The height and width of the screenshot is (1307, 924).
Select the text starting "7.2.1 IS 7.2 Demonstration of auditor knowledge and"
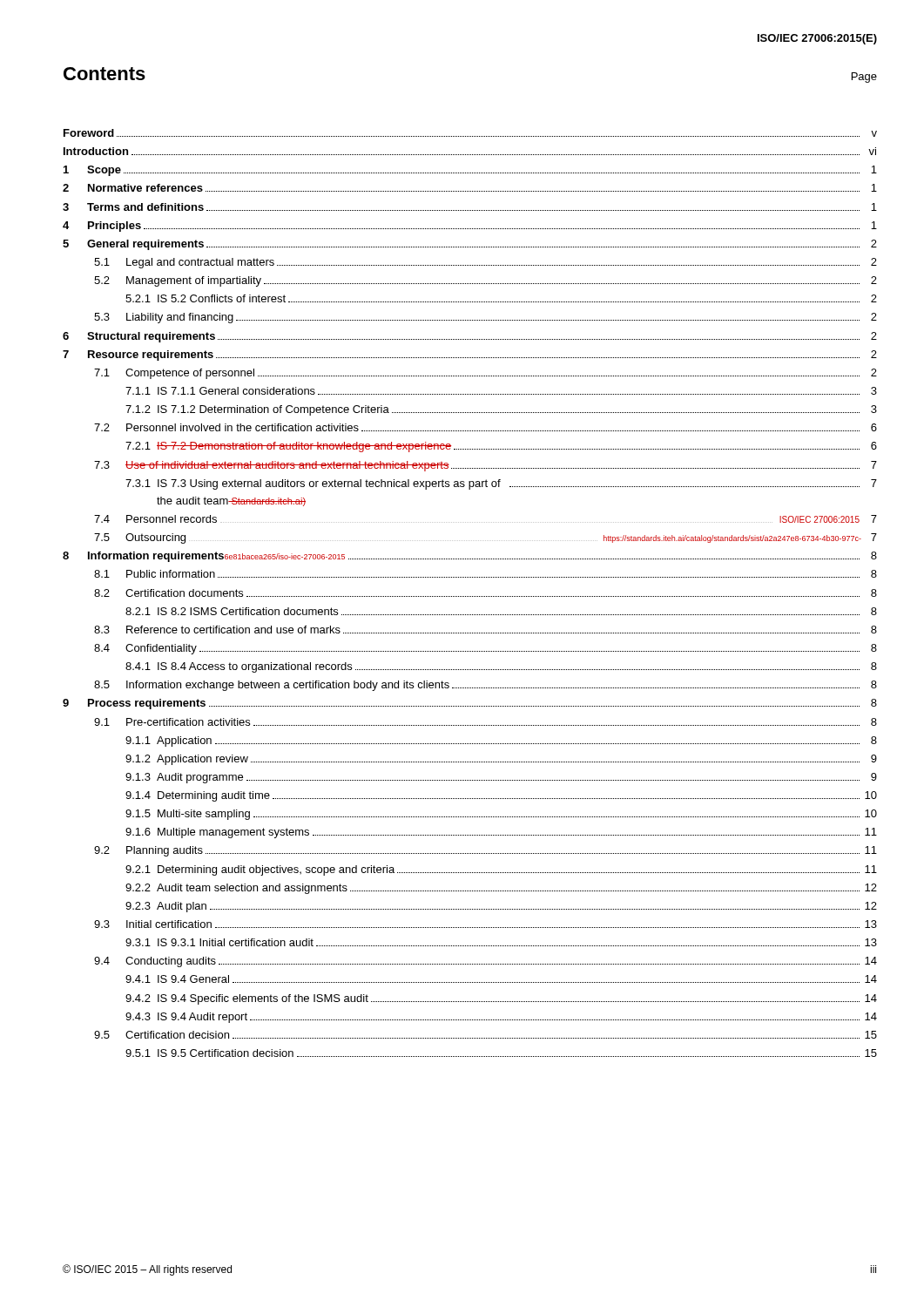[501, 447]
